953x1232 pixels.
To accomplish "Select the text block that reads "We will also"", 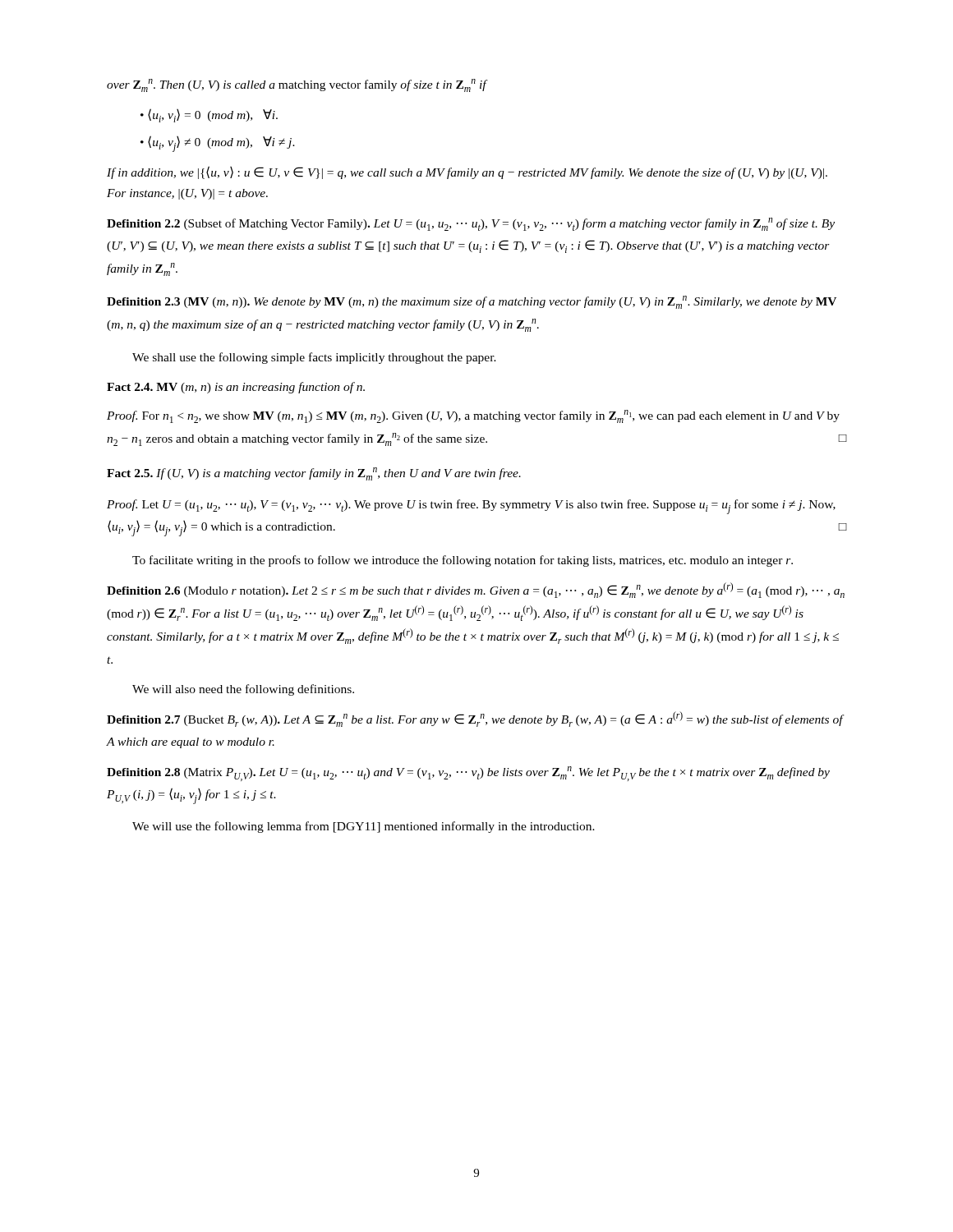I will pyautogui.click(x=244, y=688).
